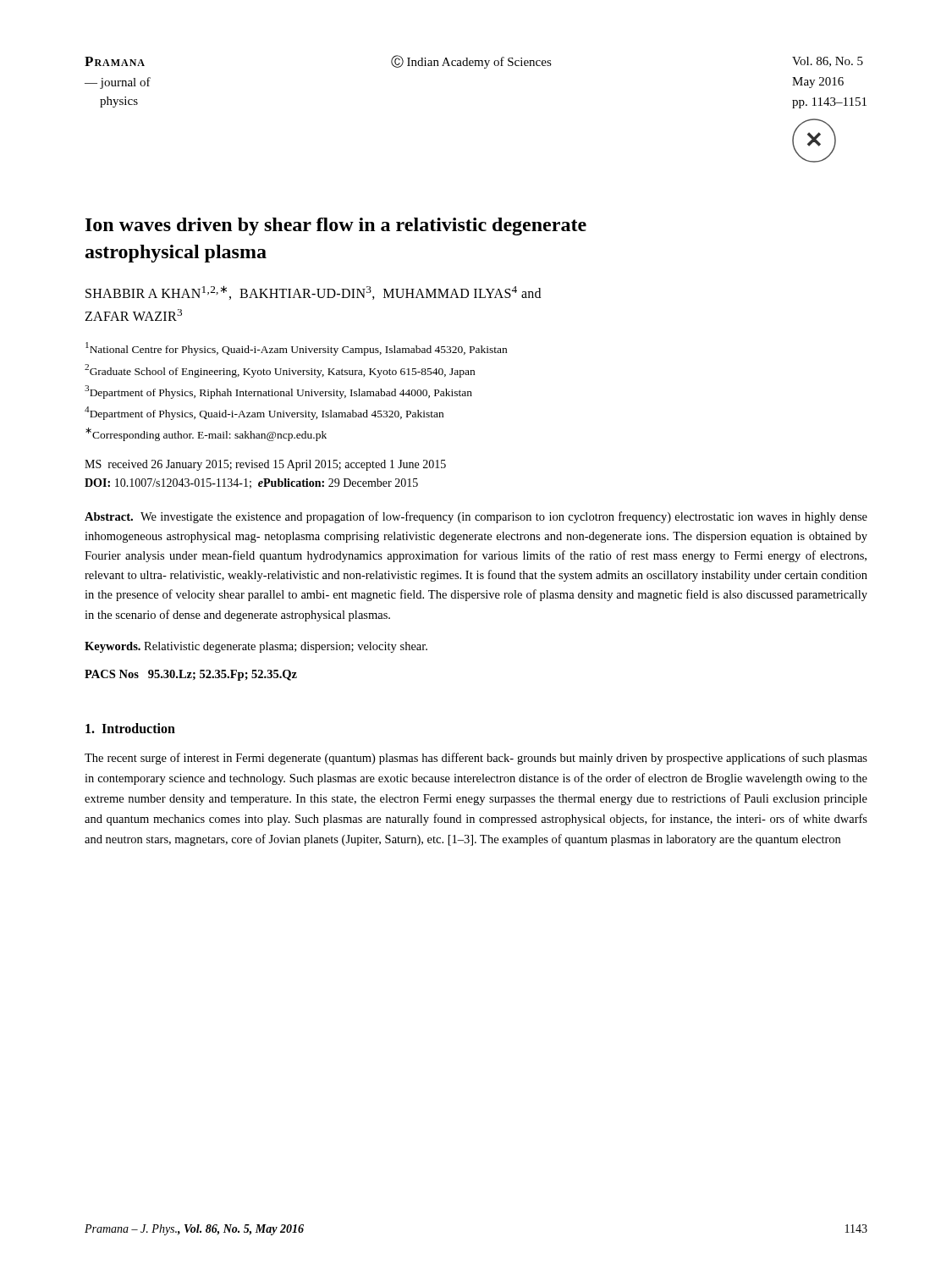The height and width of the screenshot is (1270, 952).
Task: Point to the block beginning "Keywords. Relativistic degenerate"
Action: coord(256,647)
